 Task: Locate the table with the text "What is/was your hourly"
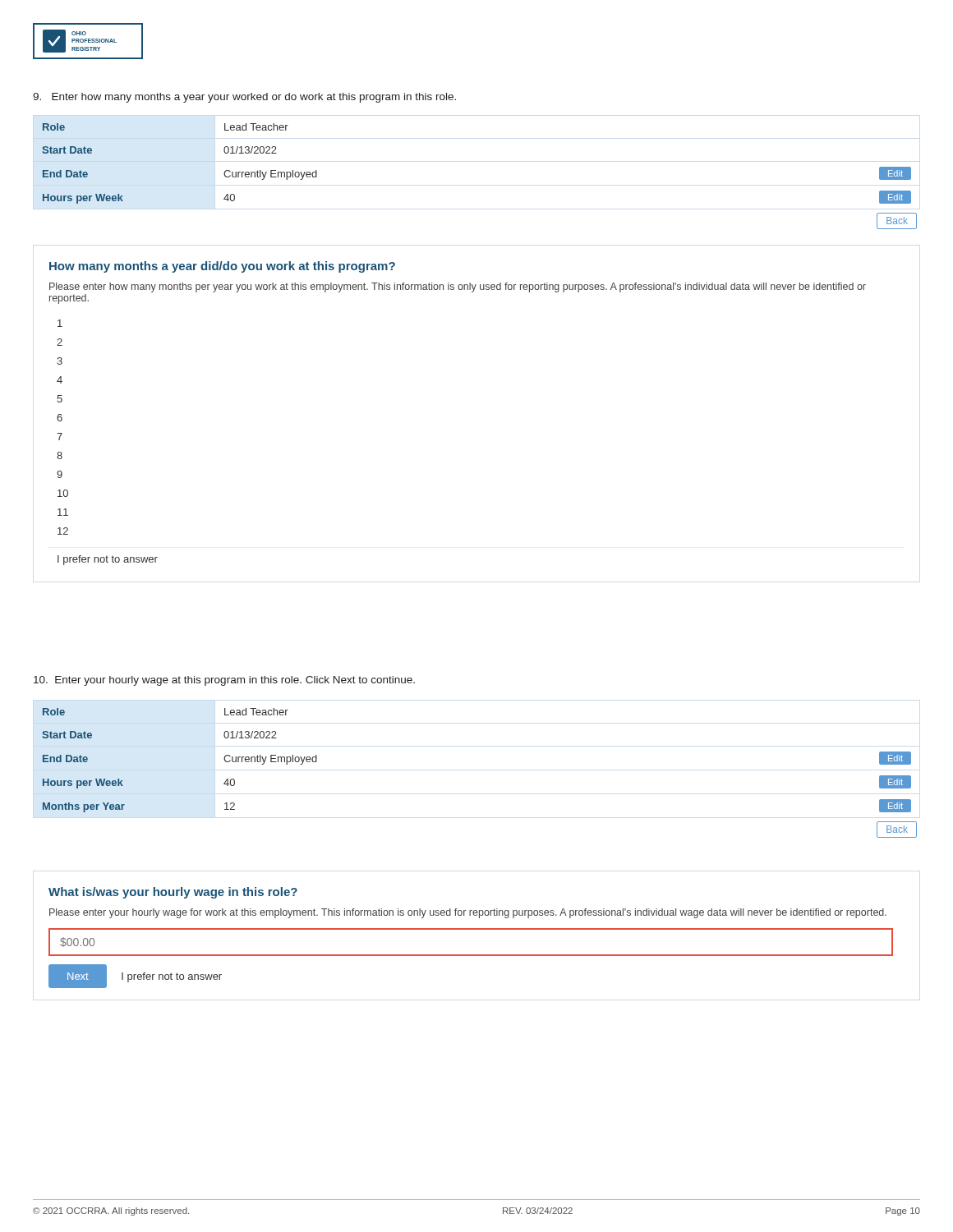(x=476, y=936)
